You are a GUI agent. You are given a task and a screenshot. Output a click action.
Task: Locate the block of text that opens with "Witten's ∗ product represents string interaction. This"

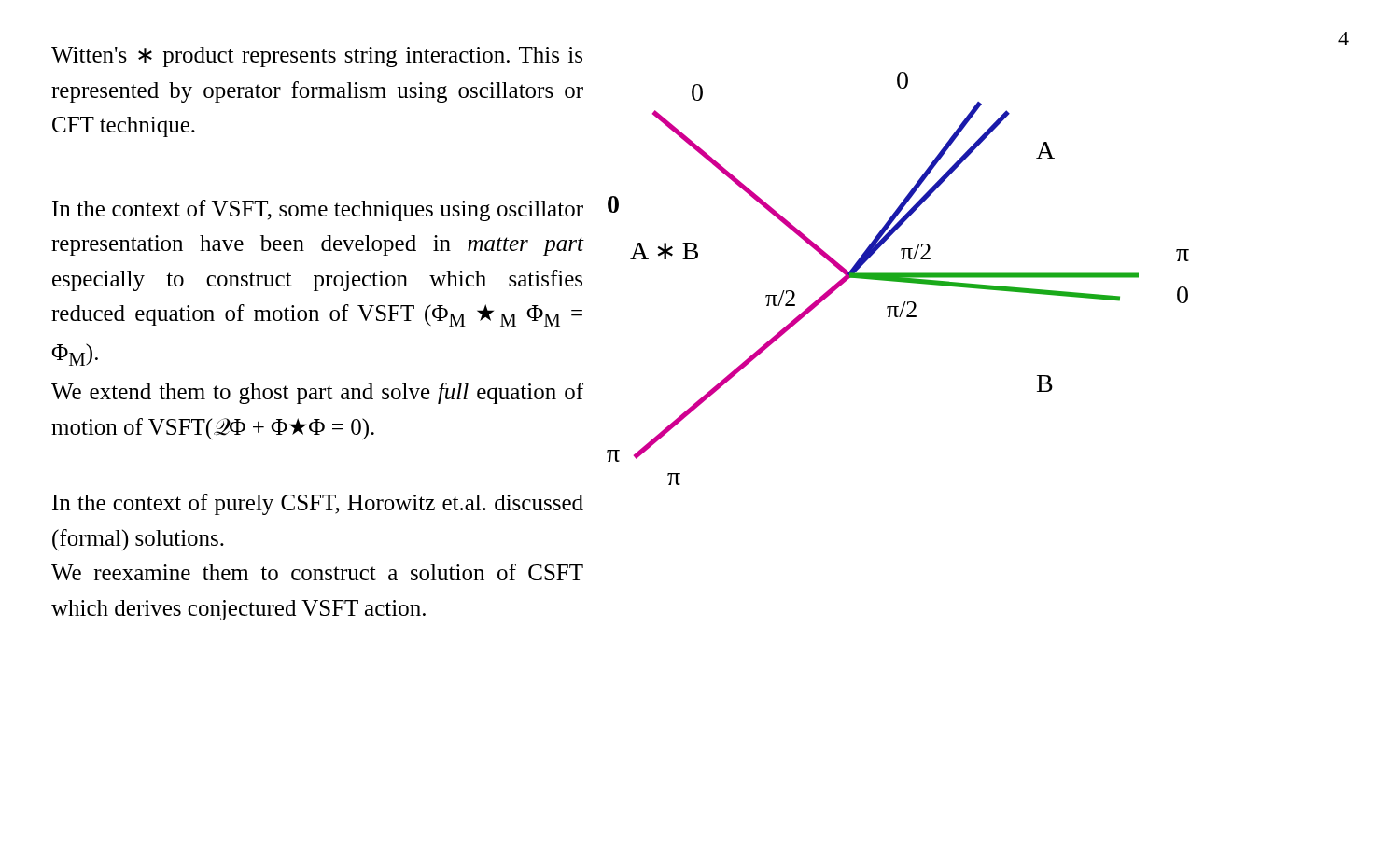coord(317,90)
